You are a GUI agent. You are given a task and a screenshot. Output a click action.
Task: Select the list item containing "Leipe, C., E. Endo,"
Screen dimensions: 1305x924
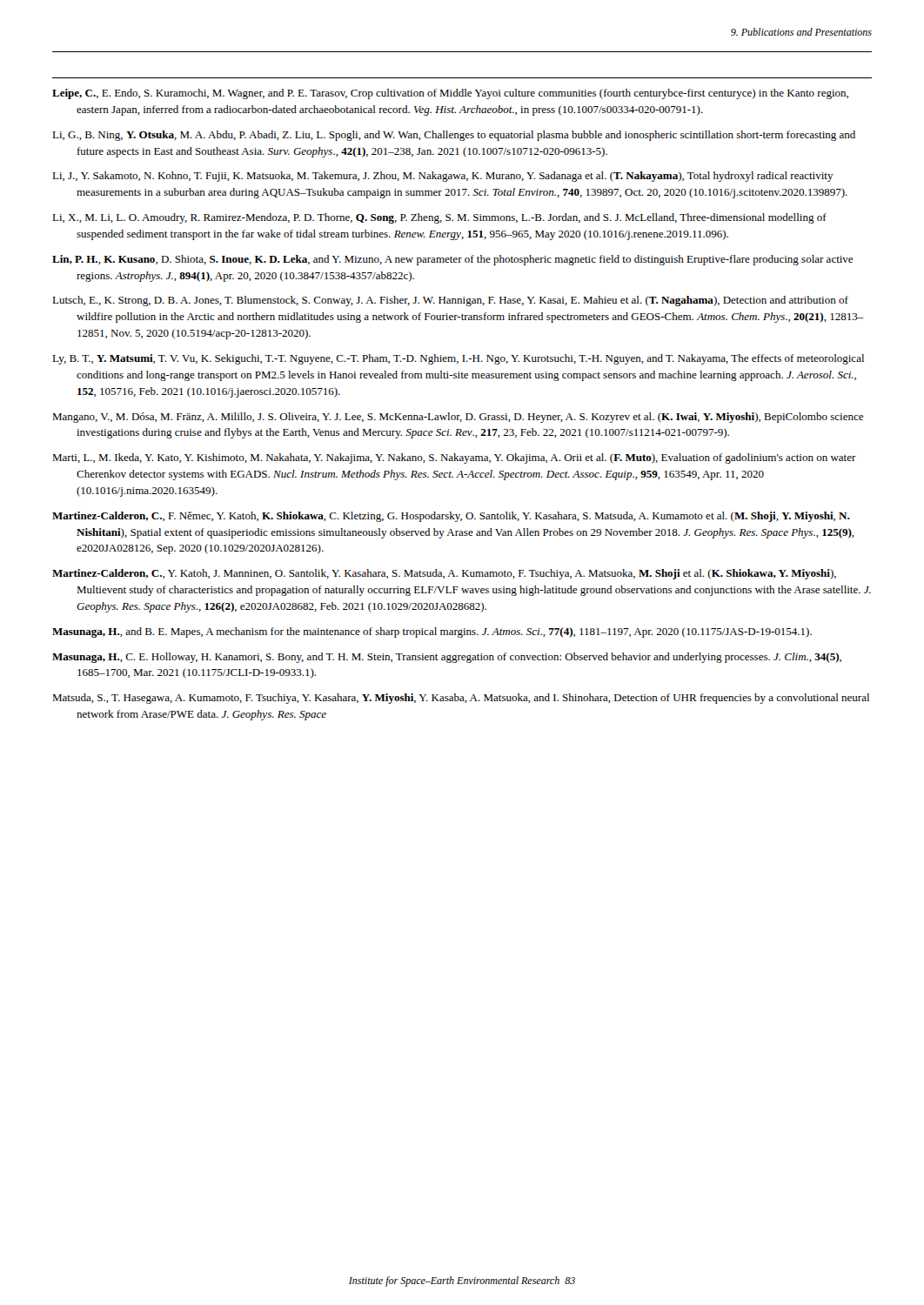click(451, 101)
